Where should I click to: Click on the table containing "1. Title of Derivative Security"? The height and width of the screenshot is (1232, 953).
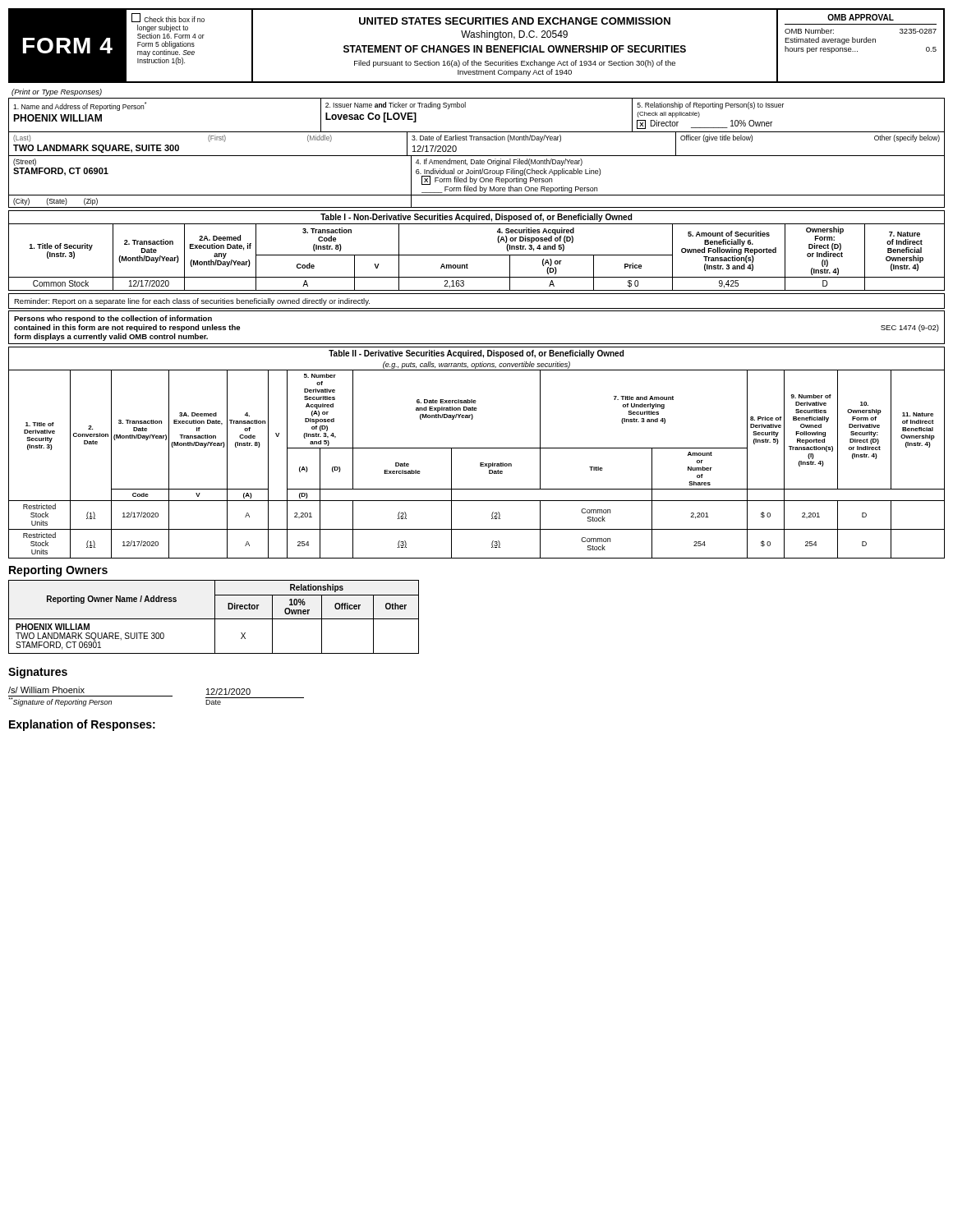476,464
